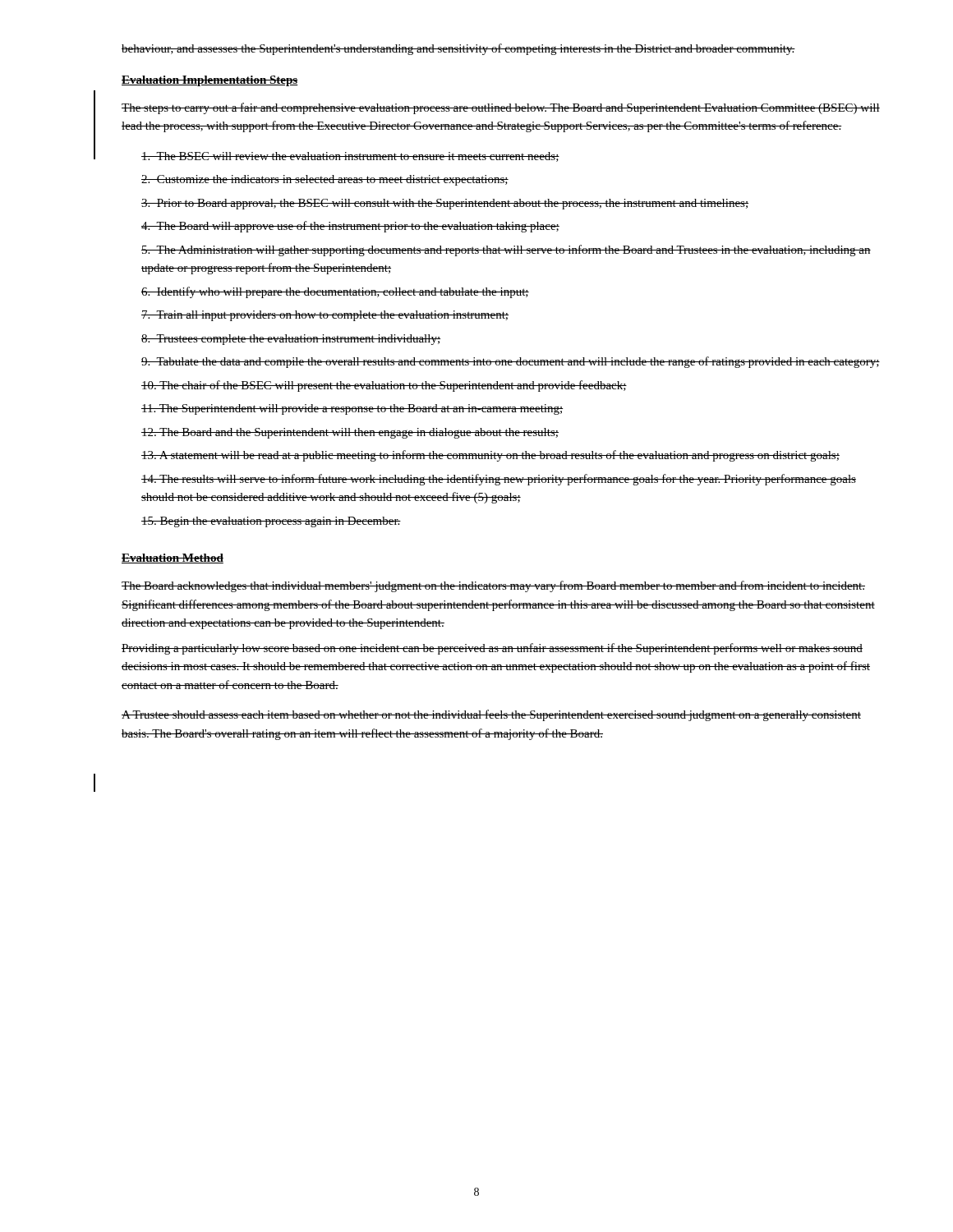Locate the text block with the text "Providing a particularly low score based"
953x1232 pixels.
coord(496,666)
